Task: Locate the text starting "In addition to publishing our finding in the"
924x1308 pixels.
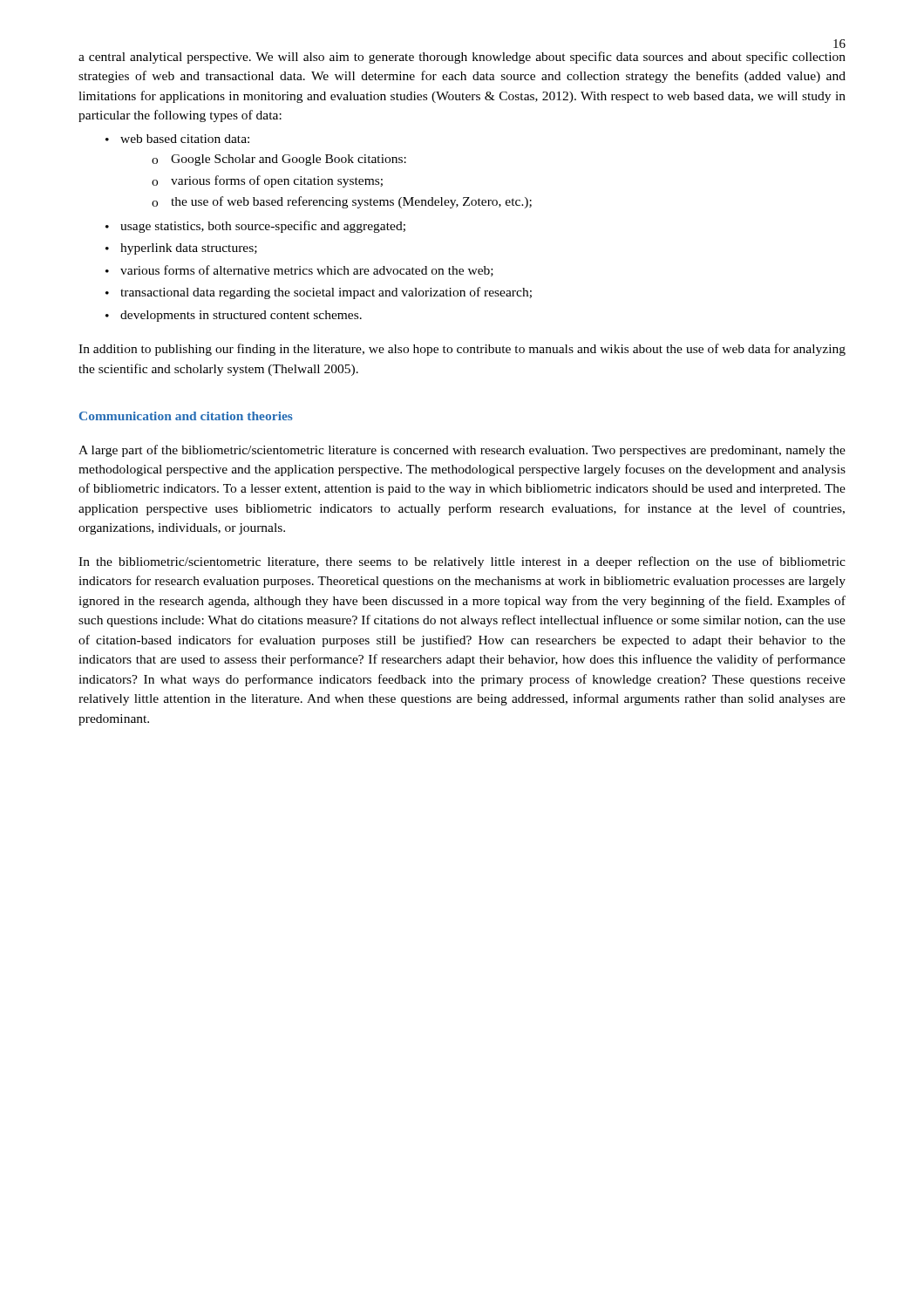Action: pos(462,358)
